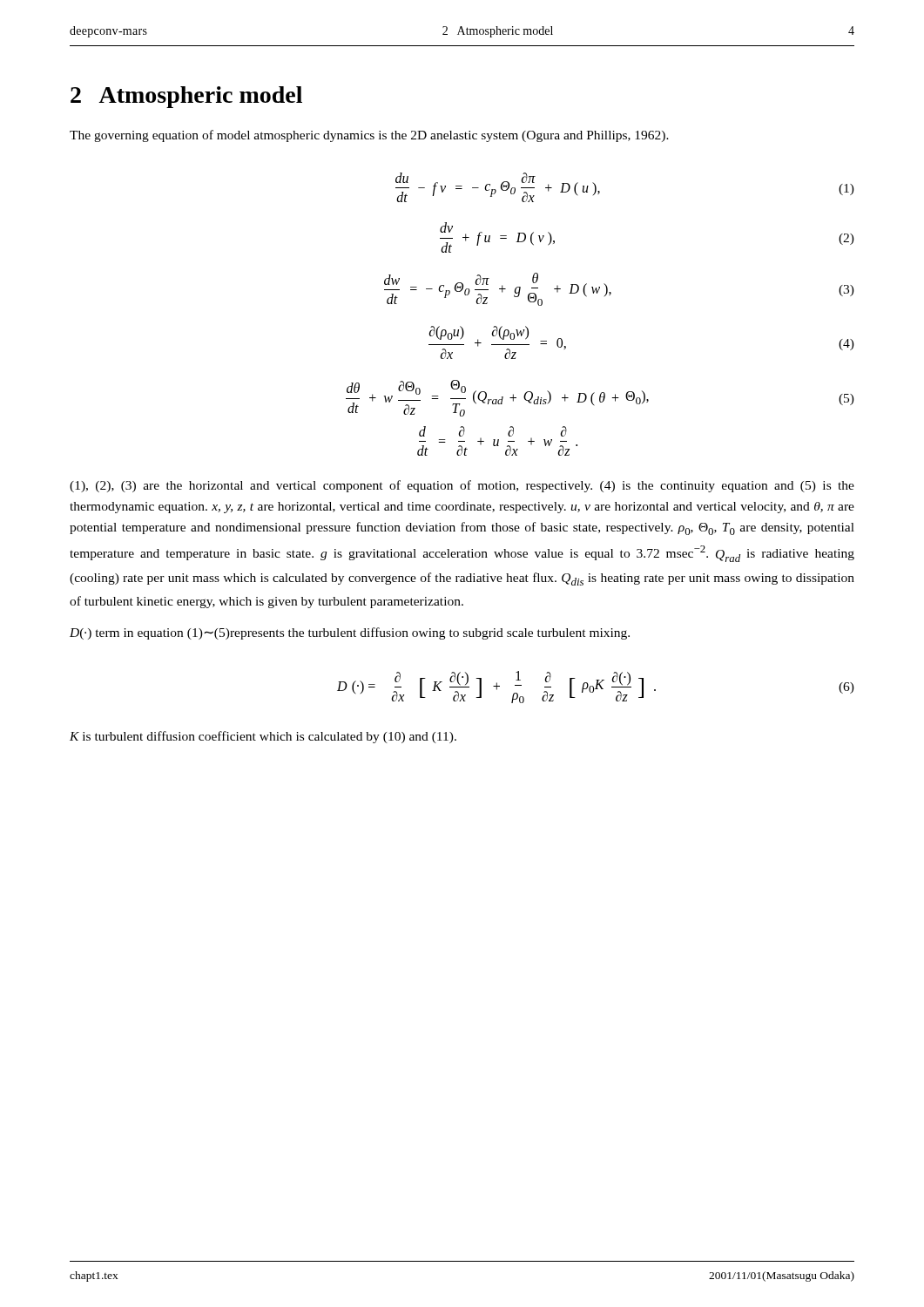Find the element starting "(1), (2), (3) are"
The width and height of the screenshot is (924, 1307).
[x=462, y=543]
